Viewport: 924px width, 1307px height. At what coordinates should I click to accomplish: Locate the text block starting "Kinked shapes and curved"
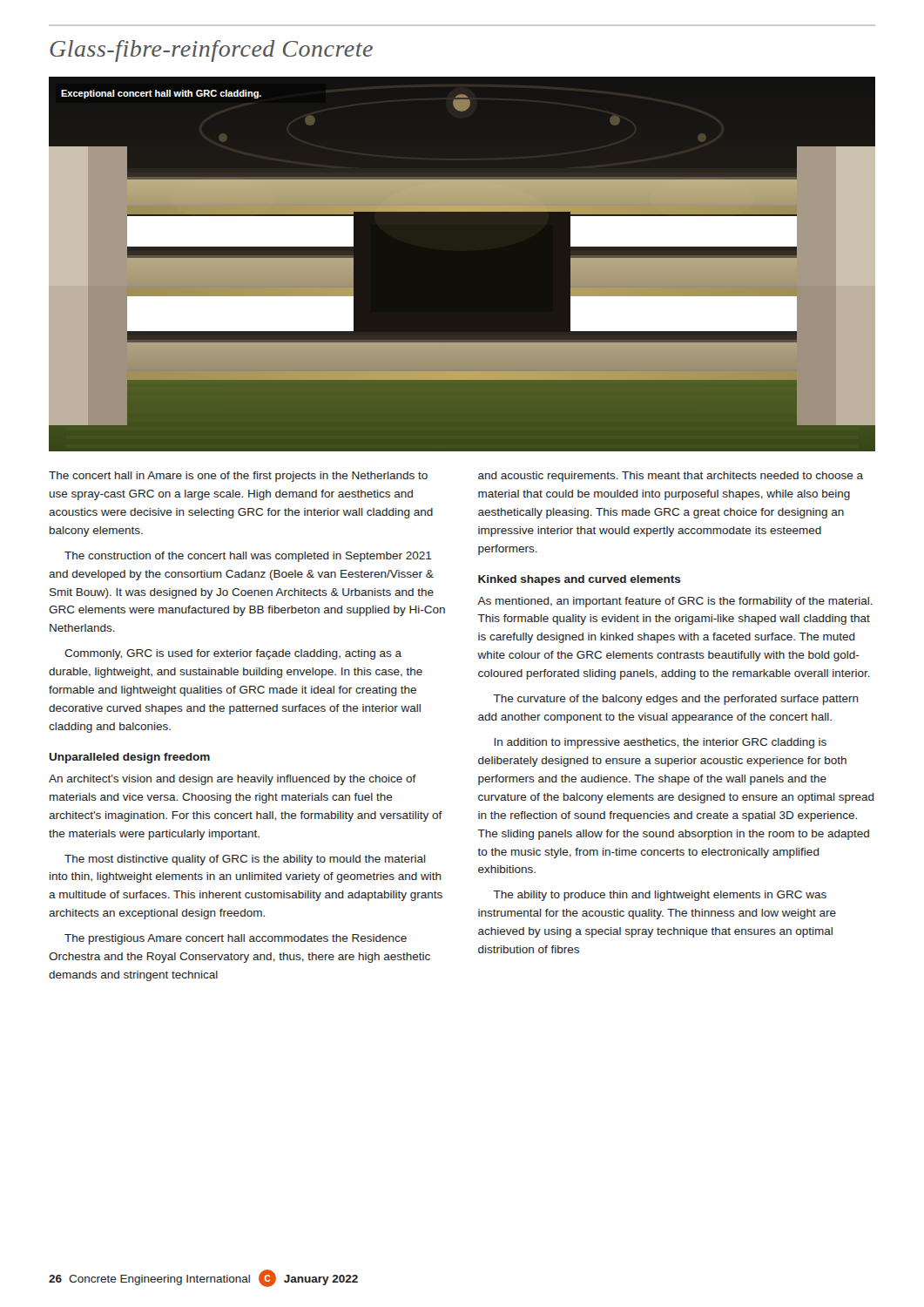click(676, 580)
